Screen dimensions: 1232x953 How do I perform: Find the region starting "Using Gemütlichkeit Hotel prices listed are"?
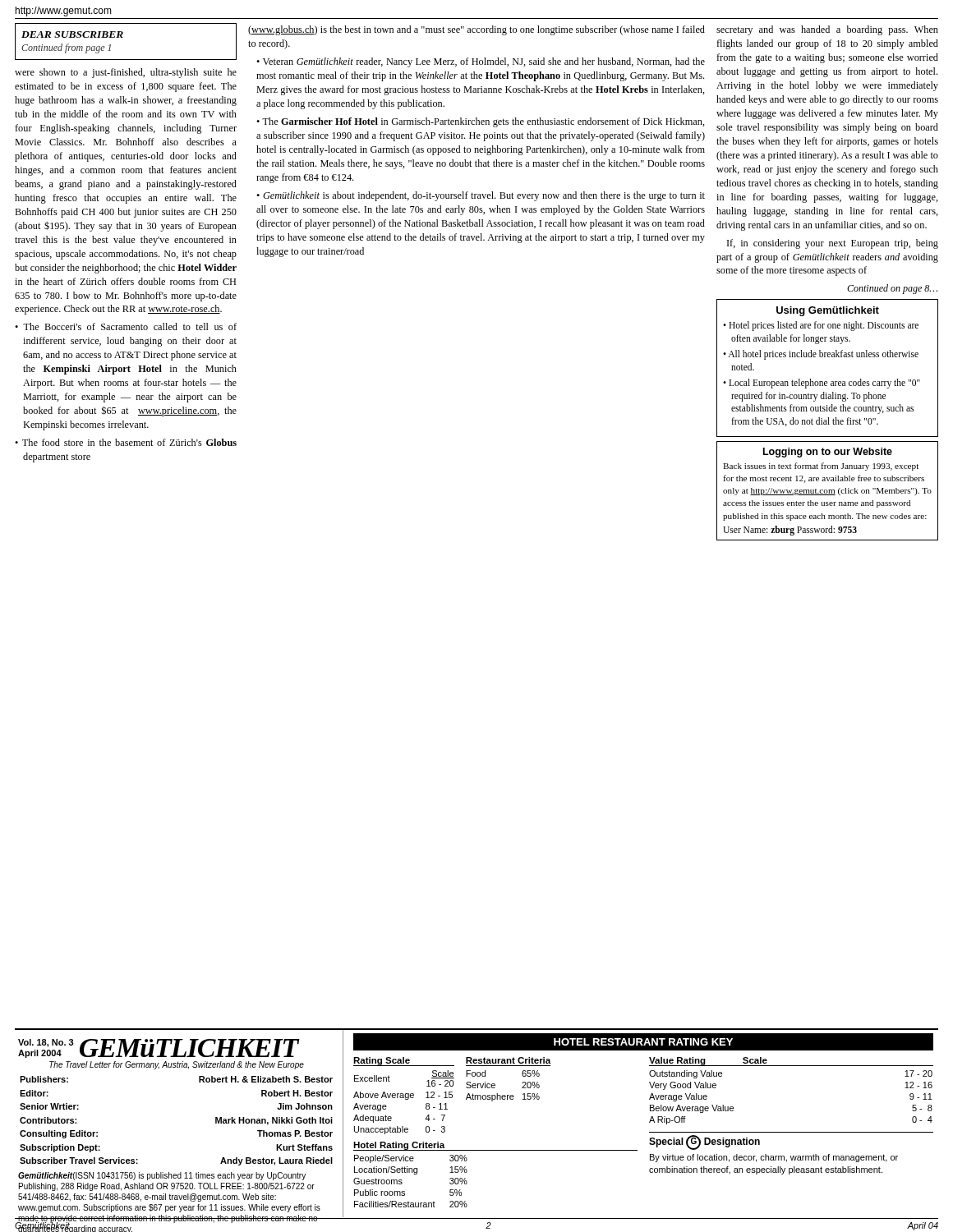827,366
